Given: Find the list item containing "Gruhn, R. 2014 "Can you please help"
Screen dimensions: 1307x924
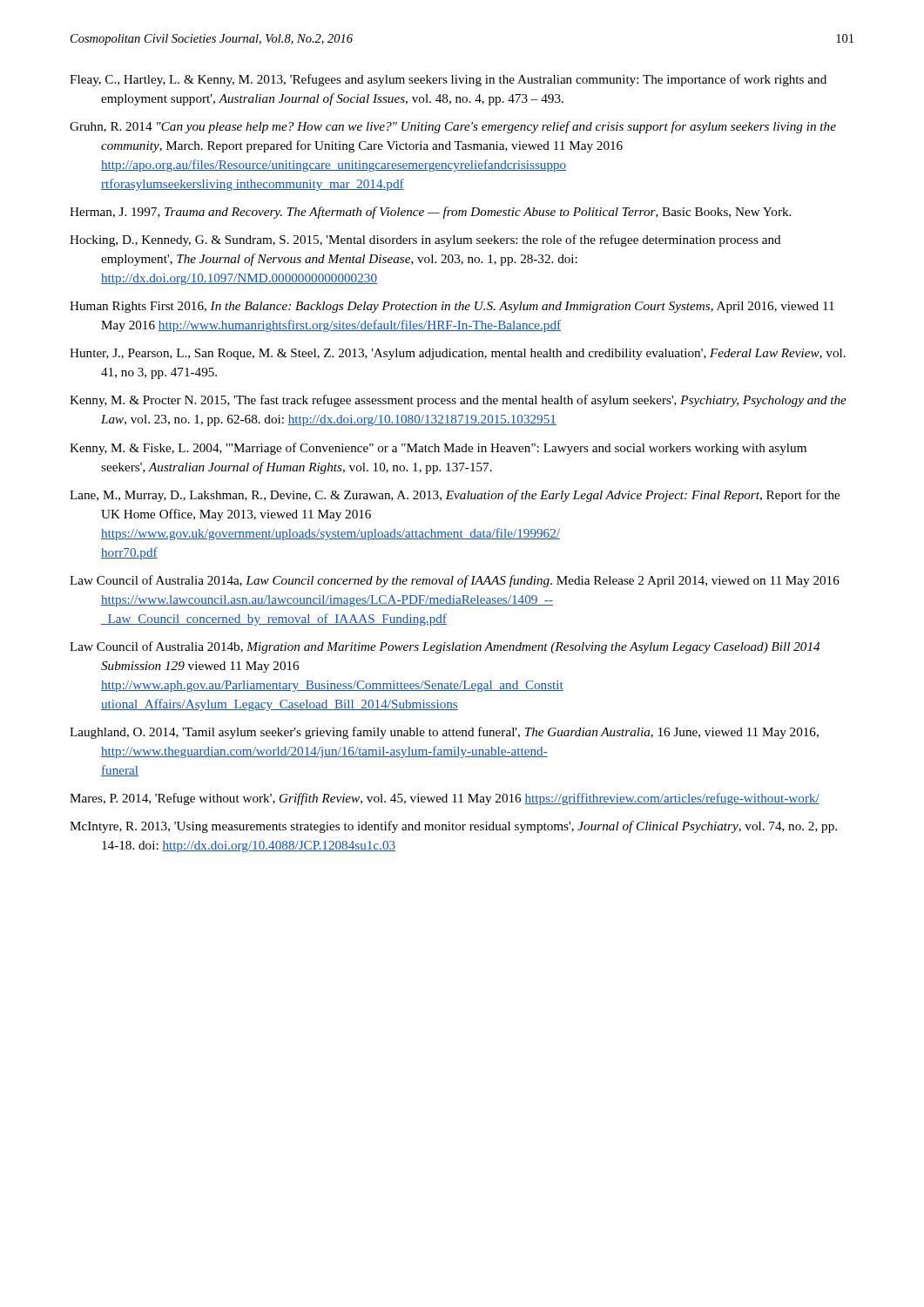Looking at the screenshot, I should click(x=453, y=155).
